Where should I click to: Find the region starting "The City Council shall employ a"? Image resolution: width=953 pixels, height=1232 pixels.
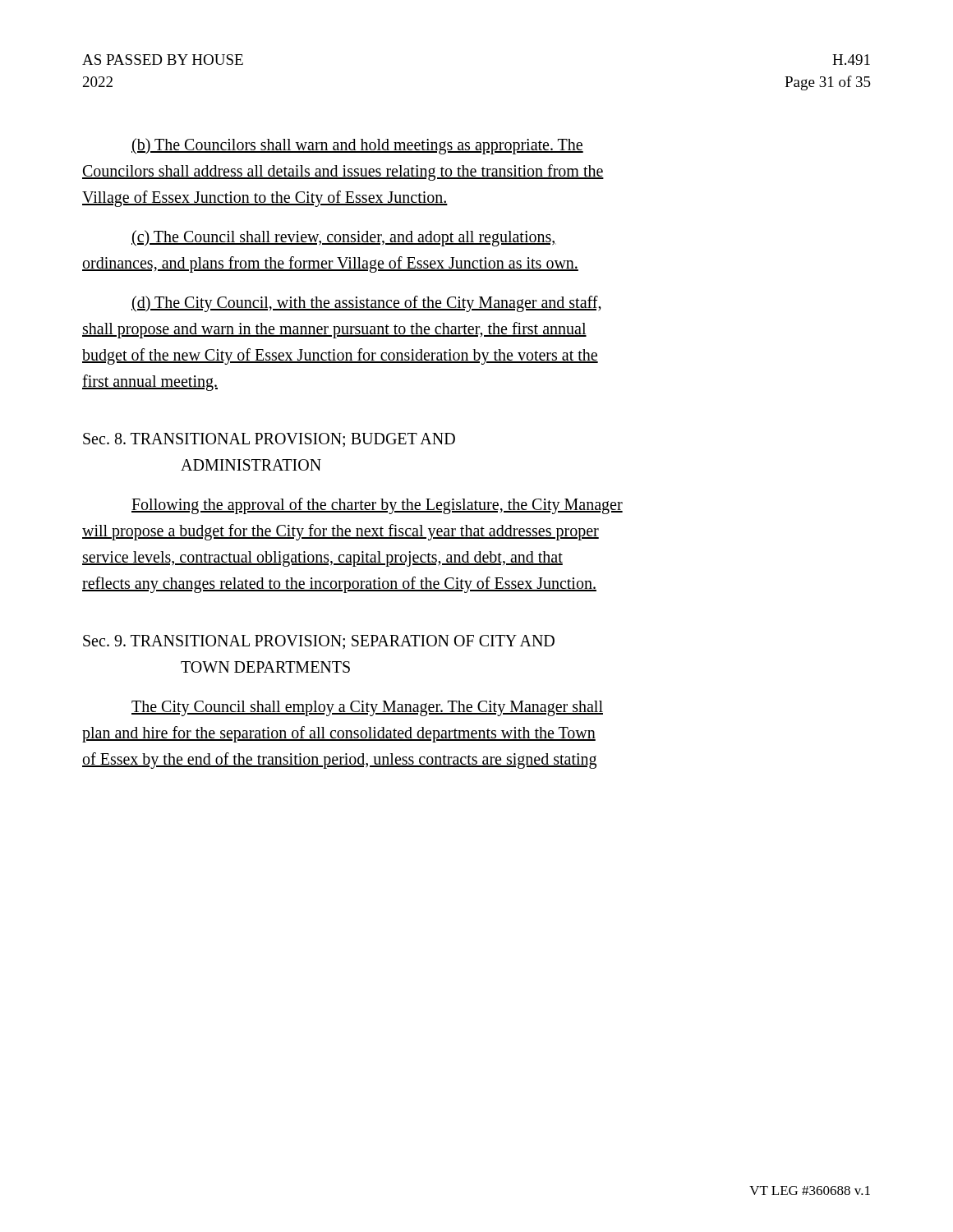pyautogui.click(x=476, y=733)
